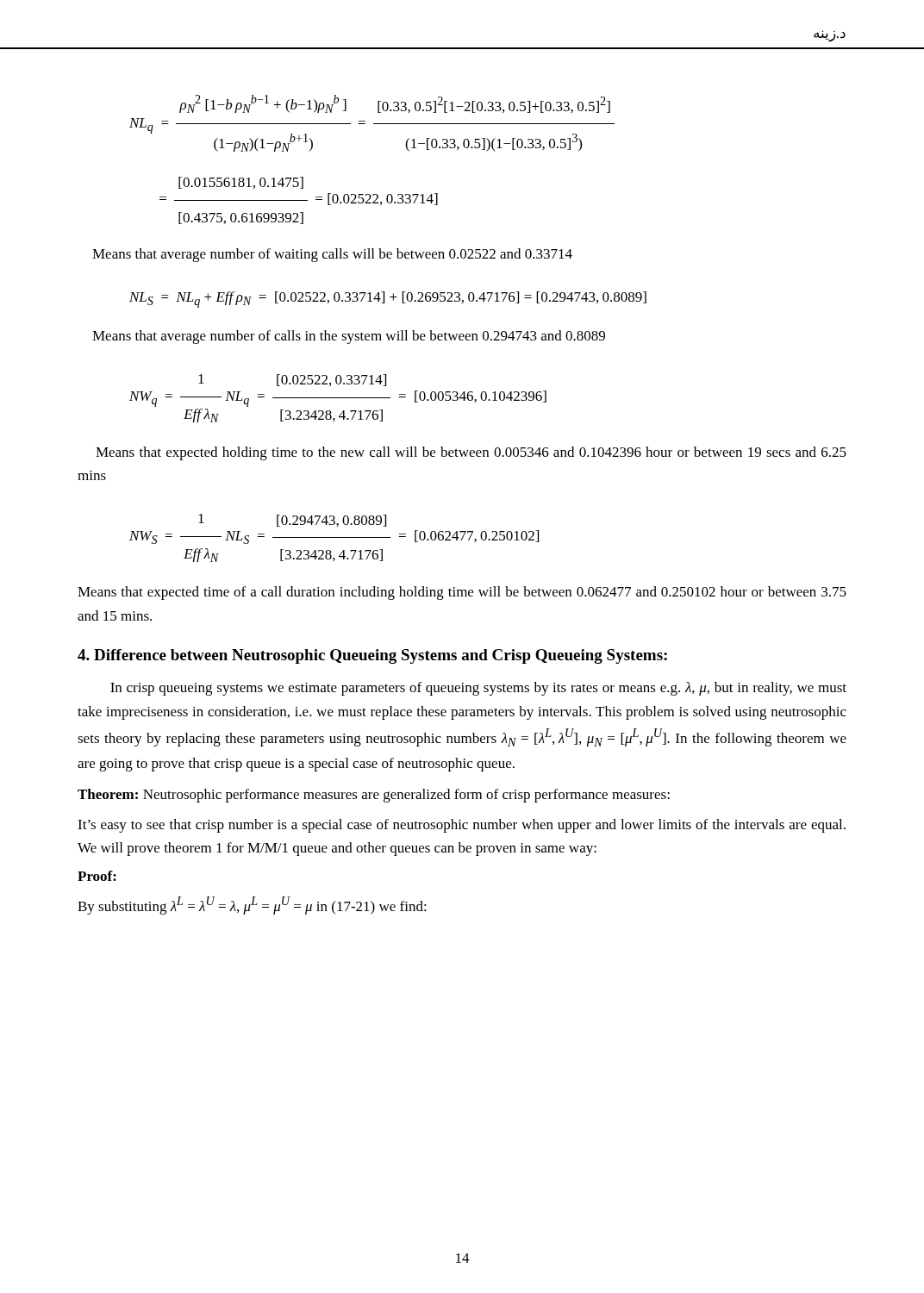Find the text starting "NLq = ρN2"
This screenshot has width=924, height=1293.
(x=488, y=160)
